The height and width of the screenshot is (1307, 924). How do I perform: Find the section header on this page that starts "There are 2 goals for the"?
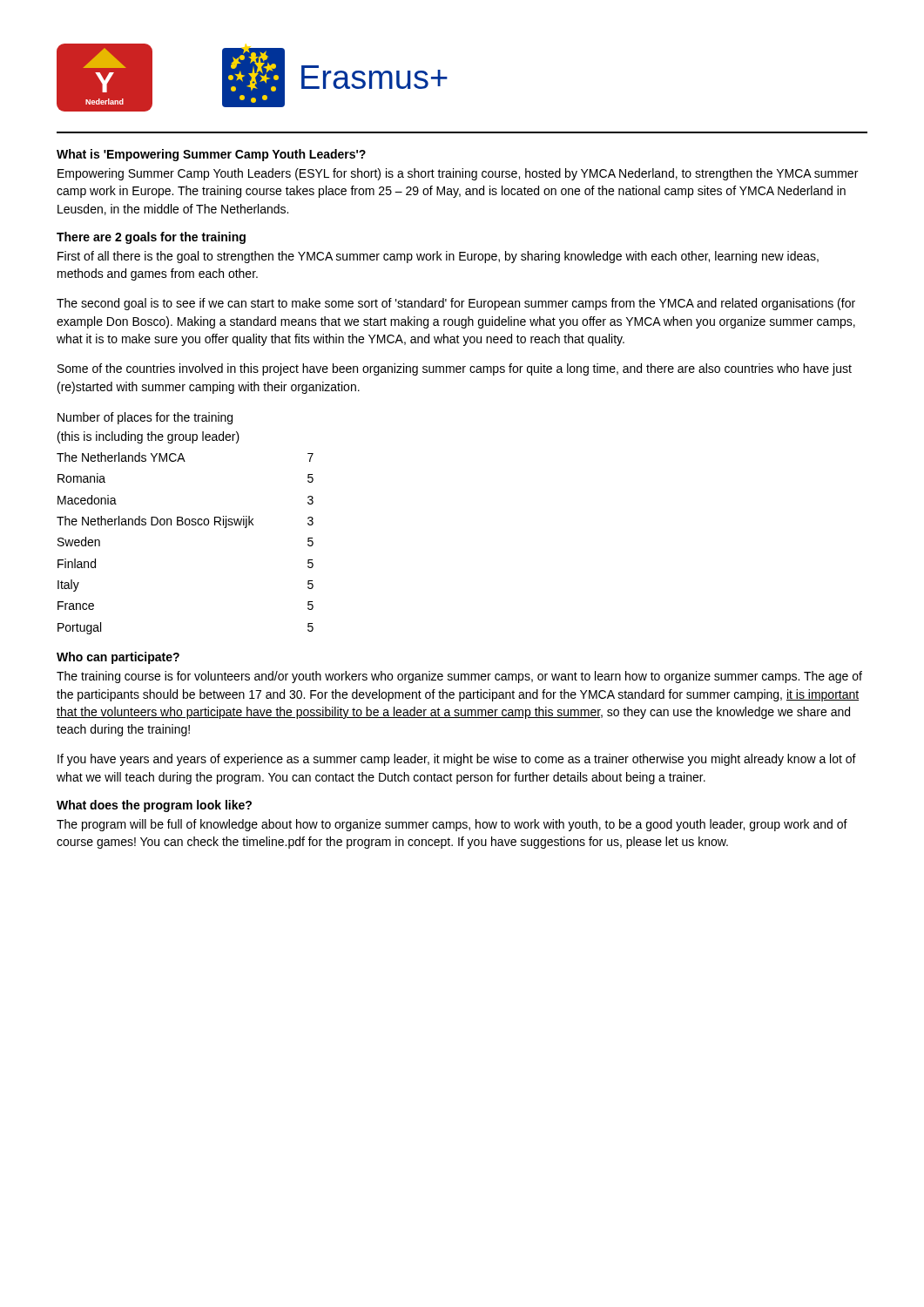click(x=151, y=237)
